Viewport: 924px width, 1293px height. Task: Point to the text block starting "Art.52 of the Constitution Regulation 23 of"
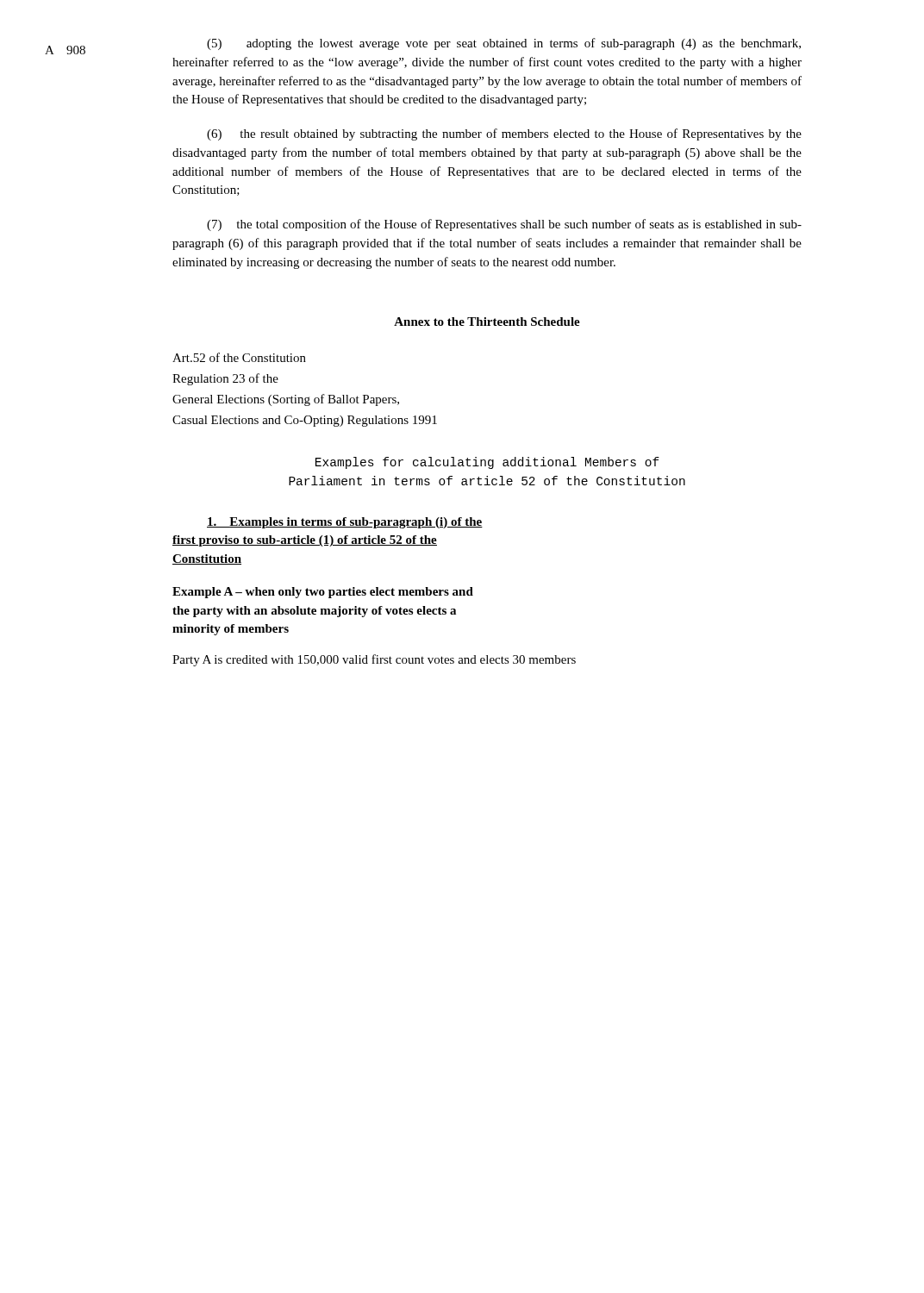point(305,389)
